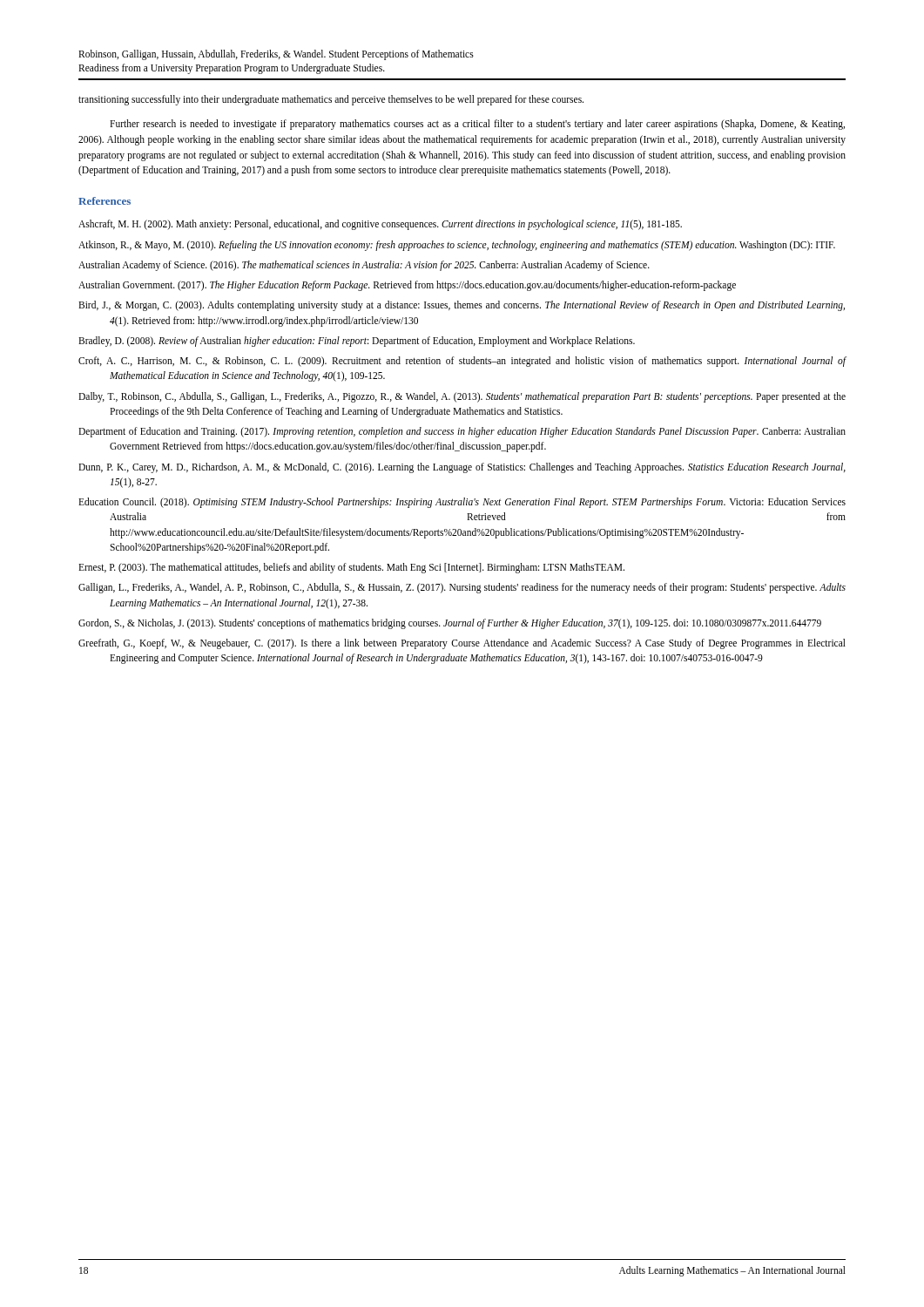This screenshot has width=924, height=1307.
Task: Point to the block starting "Ashcraft, M. H. (2002). Math anxiety:"
Action: tap(380, 224)
